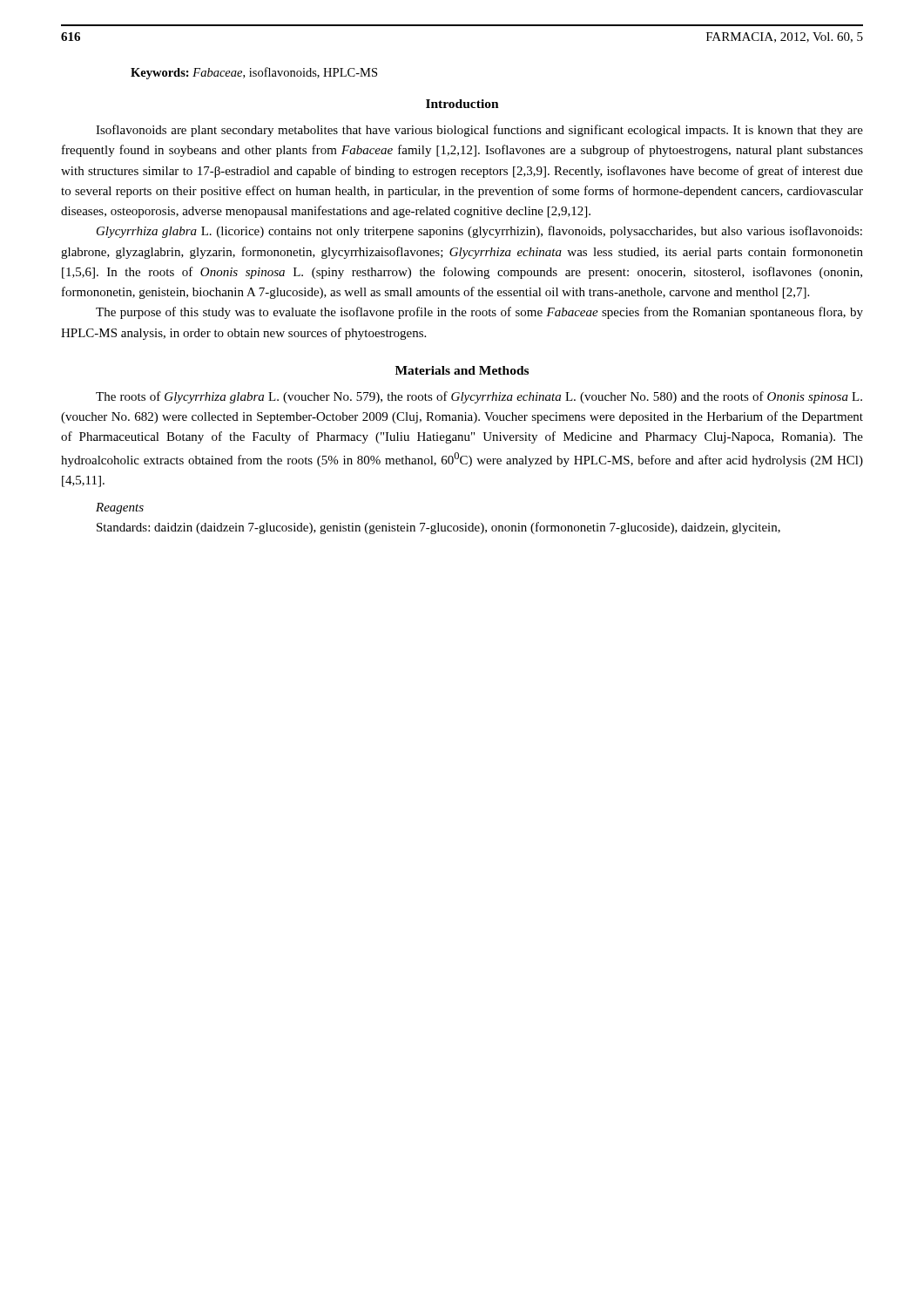The width and height of the screenshot is (924, 1307).
Task: Point to the block beginning "The roots of"
Action: [x=462, y=439]
